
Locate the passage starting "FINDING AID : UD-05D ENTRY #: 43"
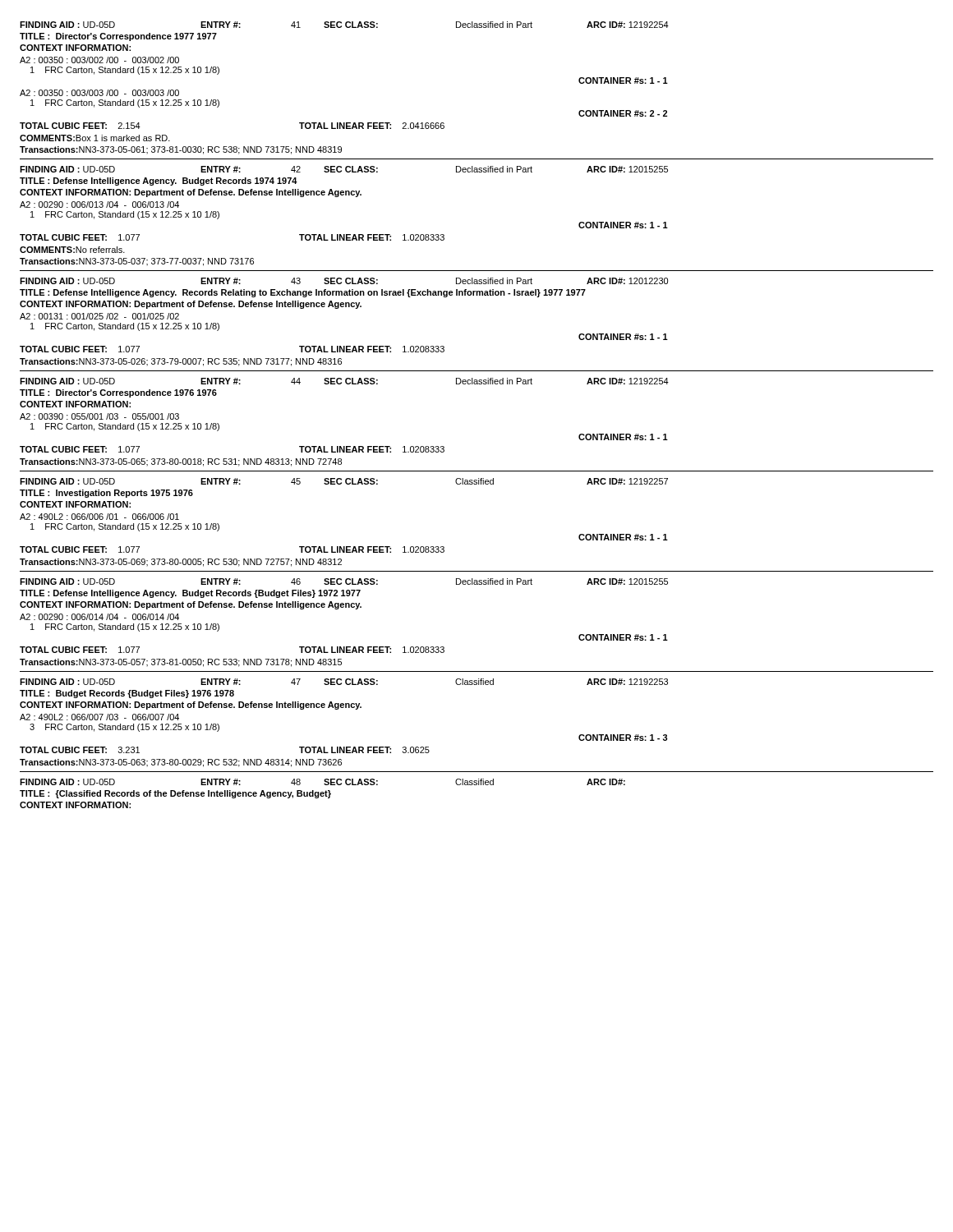tap(344, 281)
